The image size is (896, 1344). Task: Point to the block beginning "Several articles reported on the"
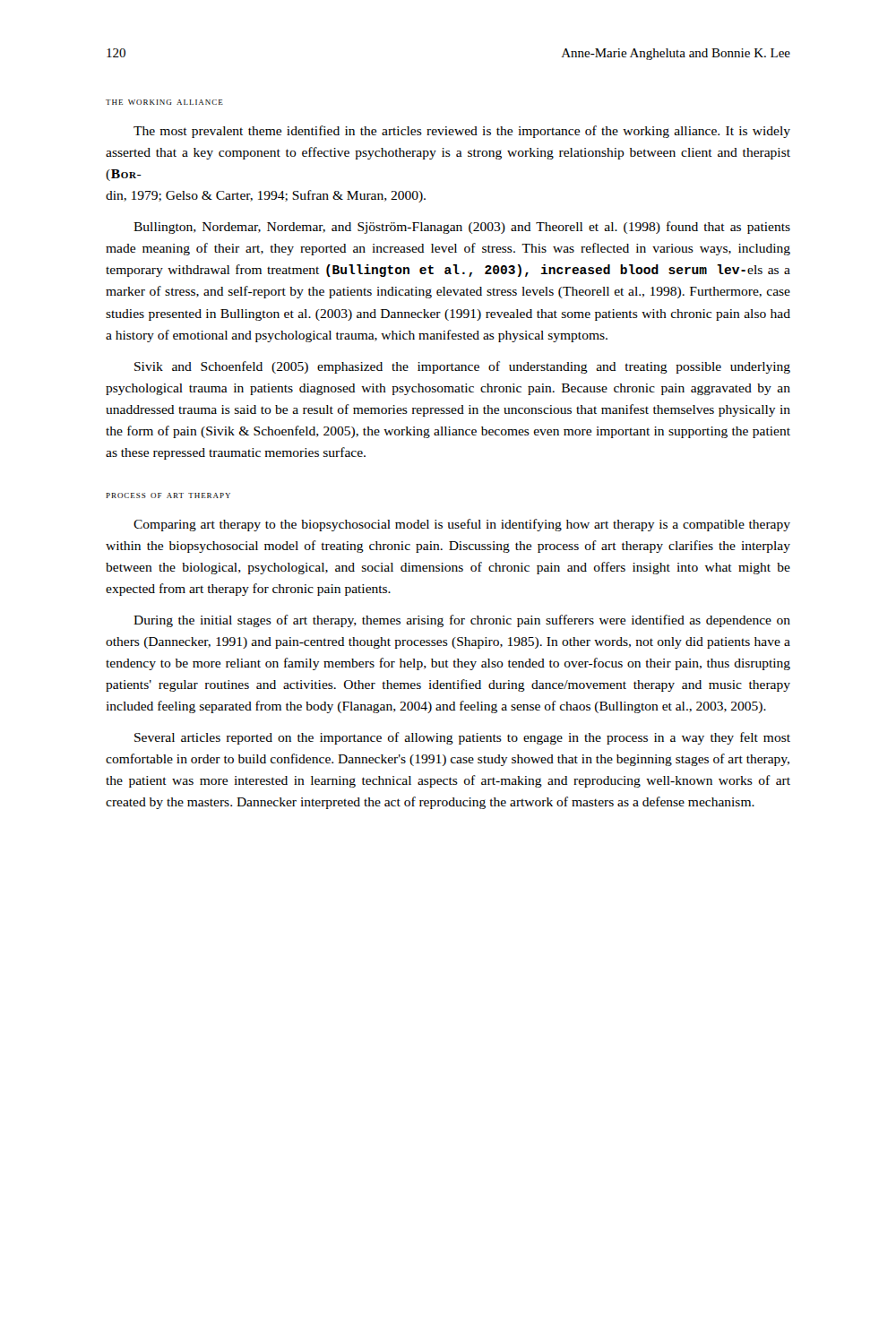[448, 769]
